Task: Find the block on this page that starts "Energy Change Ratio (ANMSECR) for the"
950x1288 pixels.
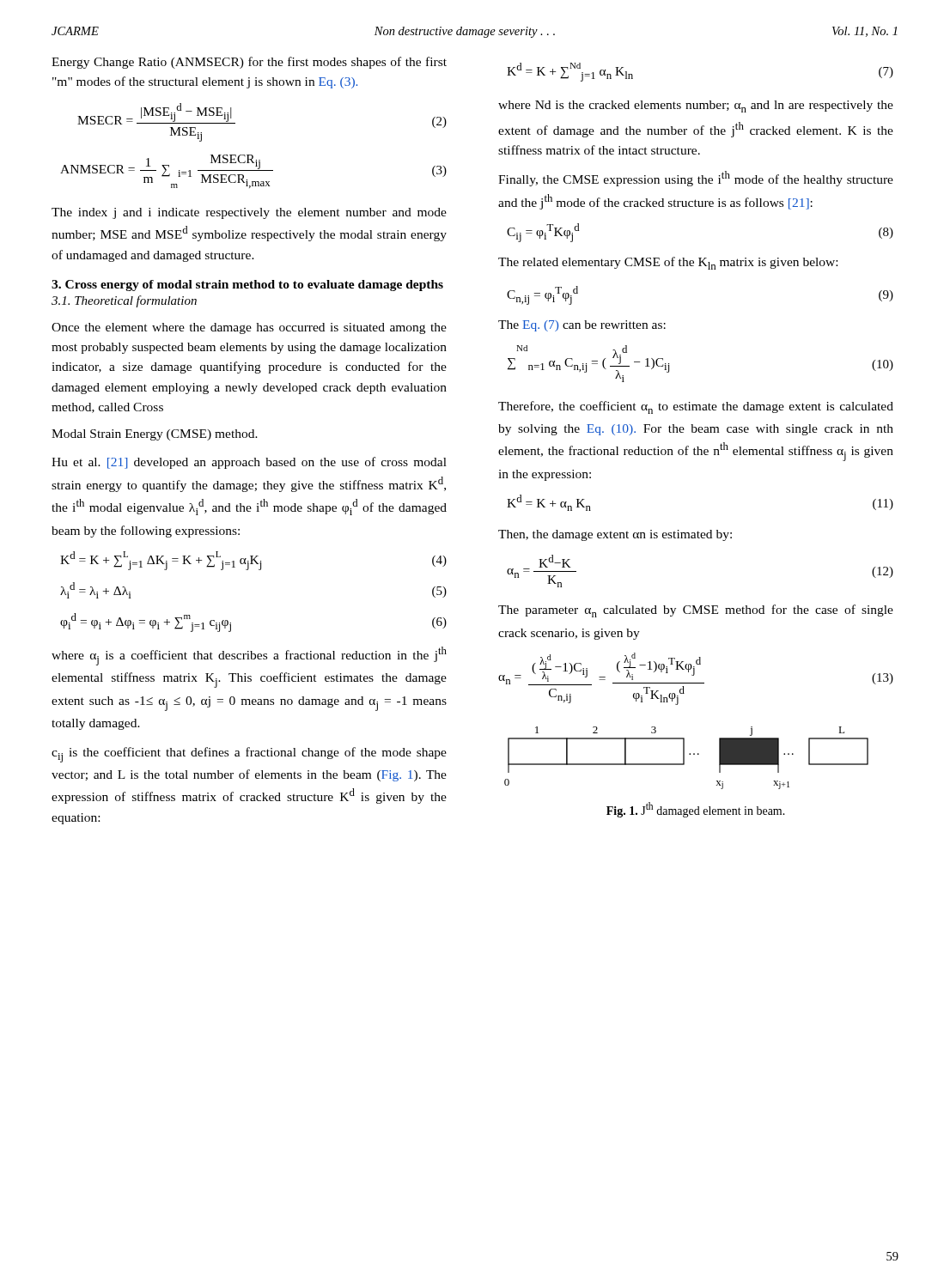Action: pyautogui.click(x=249, y=71)
